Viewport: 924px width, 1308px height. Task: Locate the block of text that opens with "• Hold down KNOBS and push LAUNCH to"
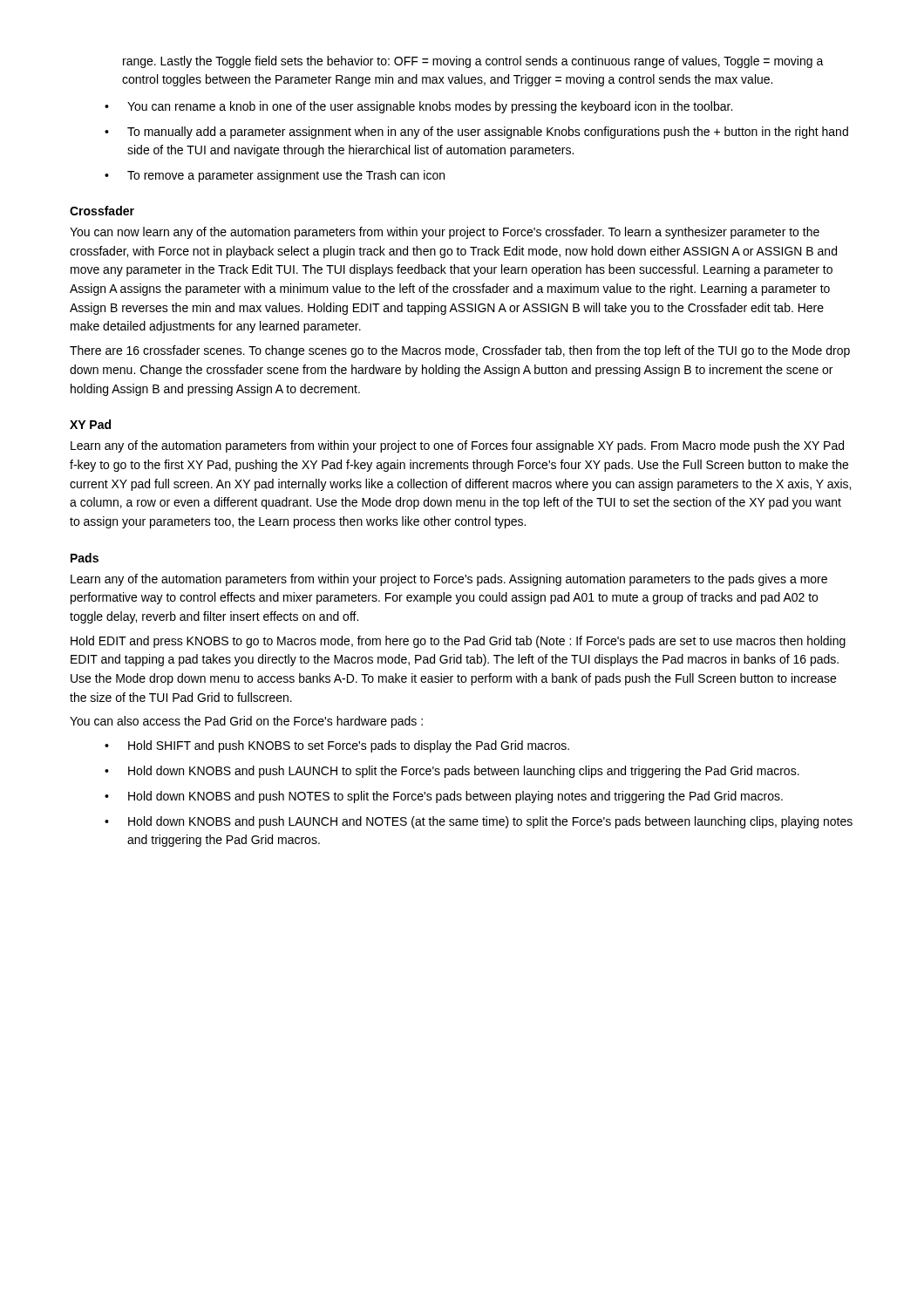479,771
